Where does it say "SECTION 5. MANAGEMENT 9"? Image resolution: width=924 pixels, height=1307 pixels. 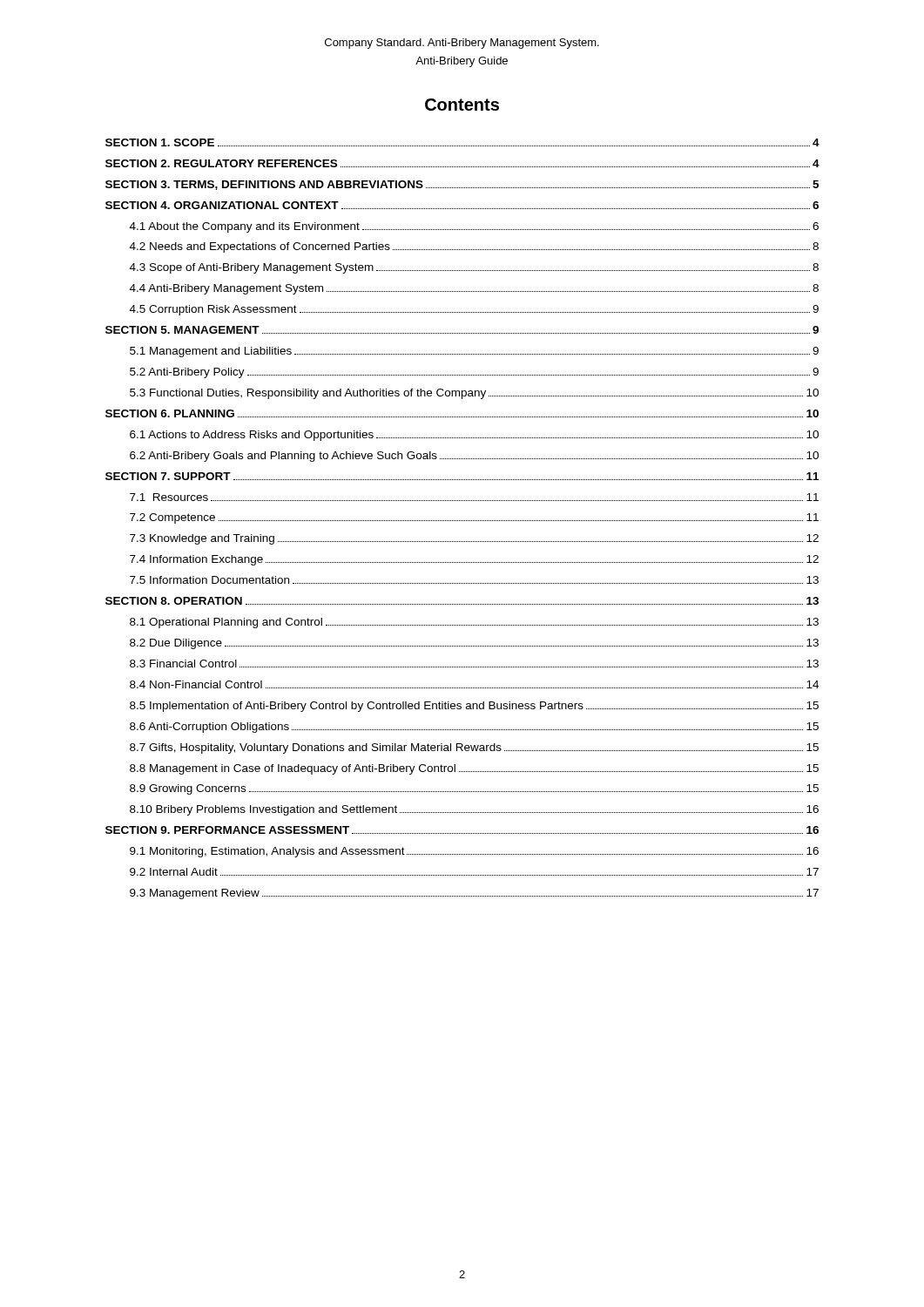coord(462,331)
